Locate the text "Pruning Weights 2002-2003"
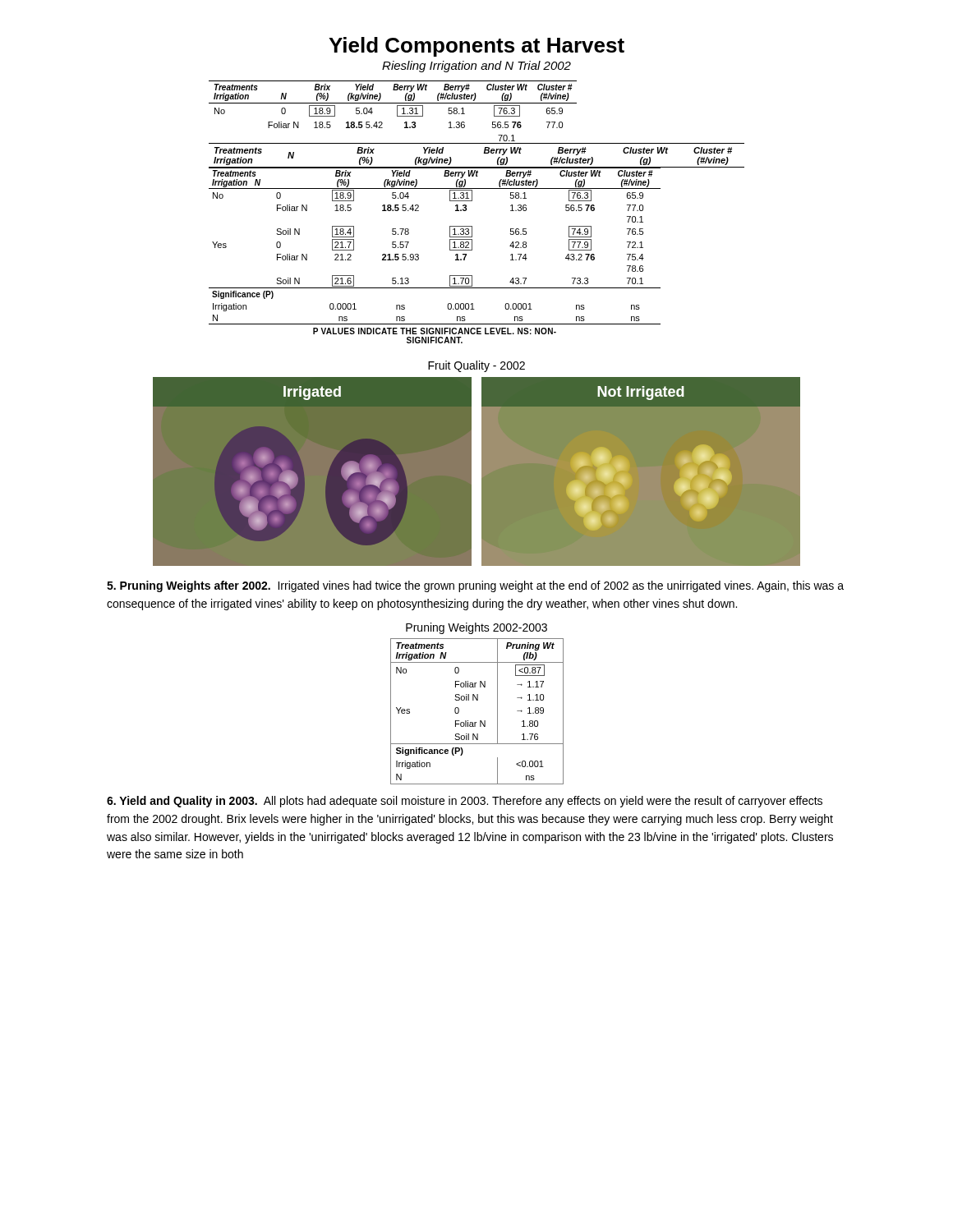This screenshot has width=953, height=1232. [x=476, y=628]
